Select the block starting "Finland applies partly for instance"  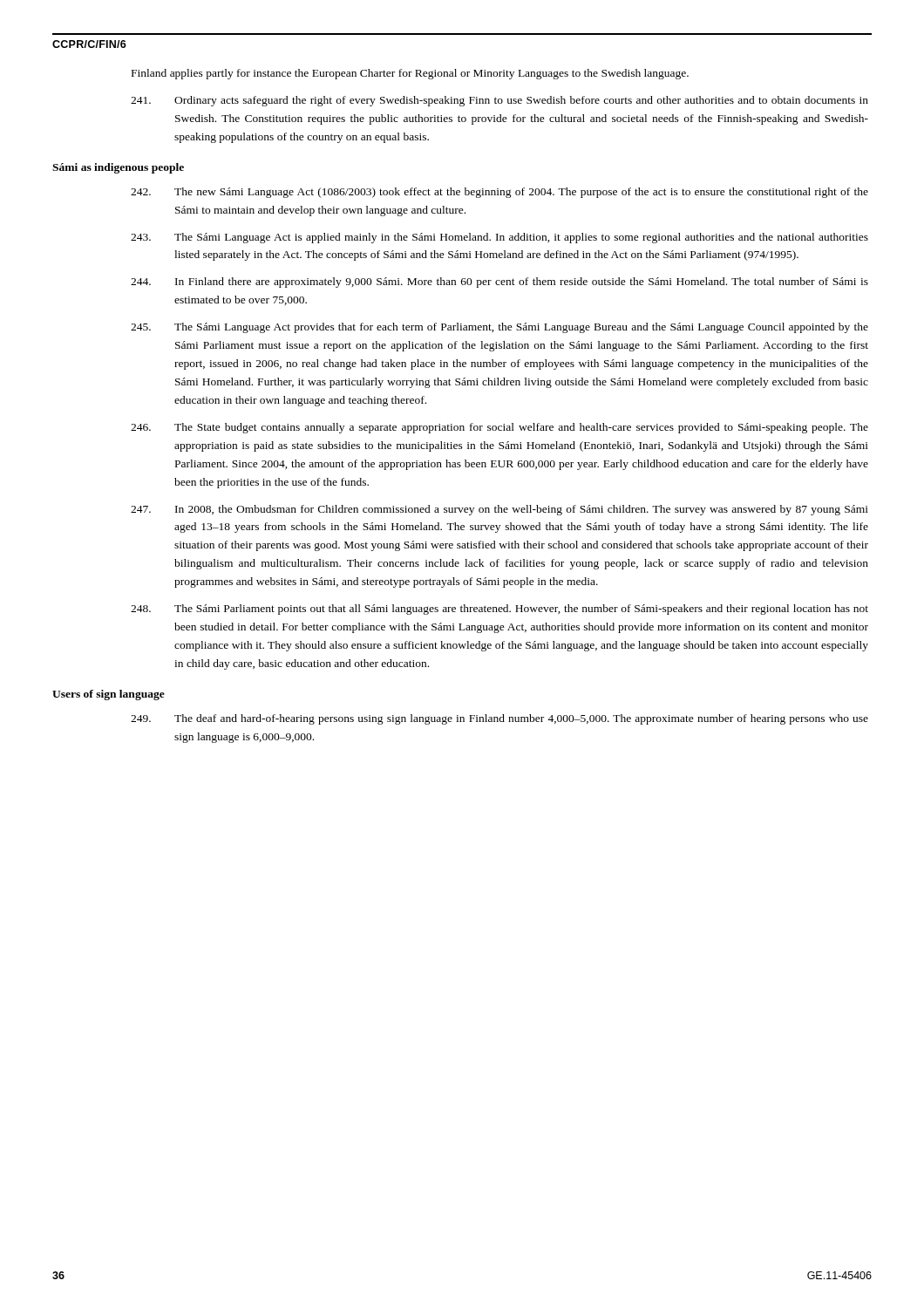click(501, 74)
